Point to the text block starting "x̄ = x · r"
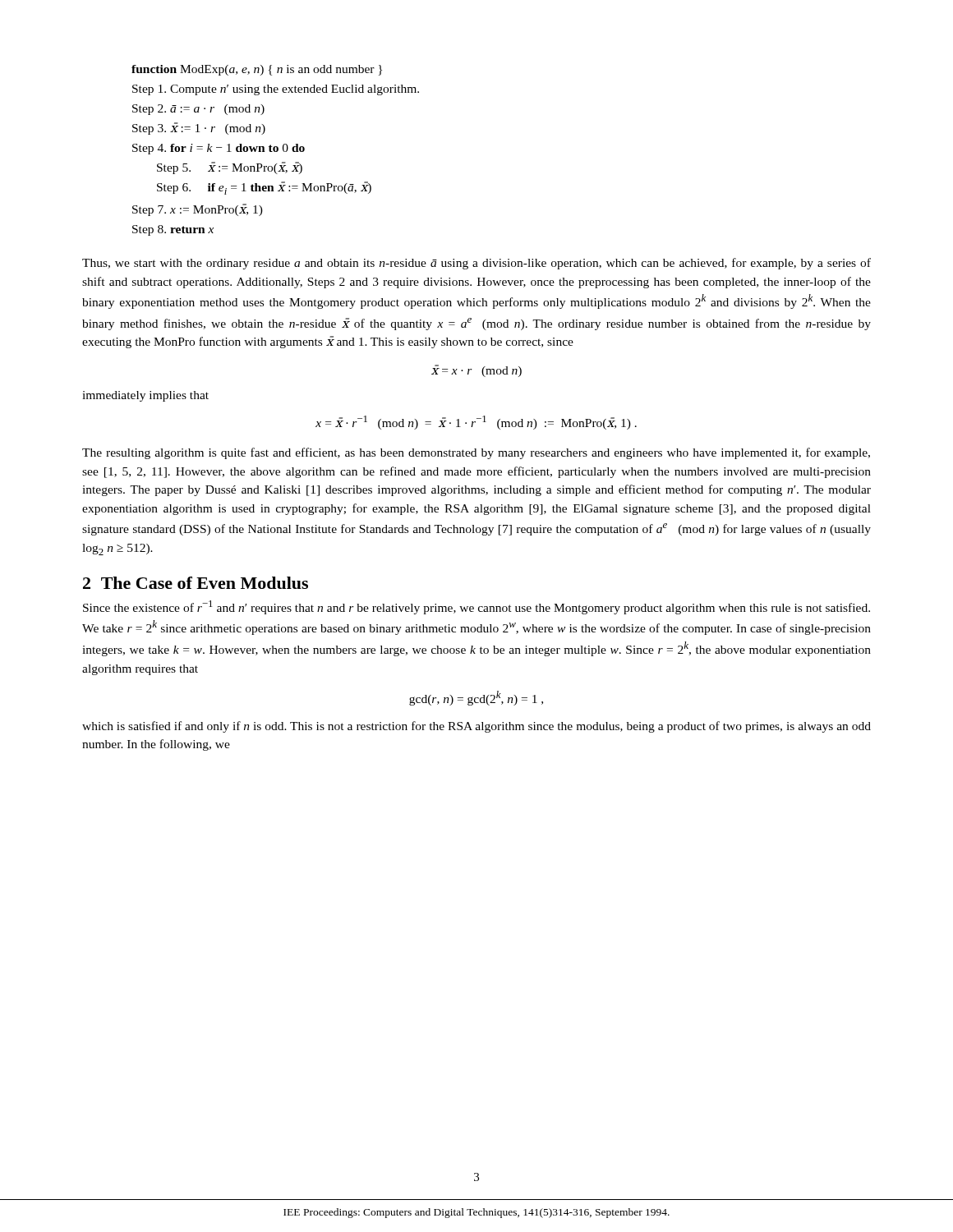 click(476, 370)
